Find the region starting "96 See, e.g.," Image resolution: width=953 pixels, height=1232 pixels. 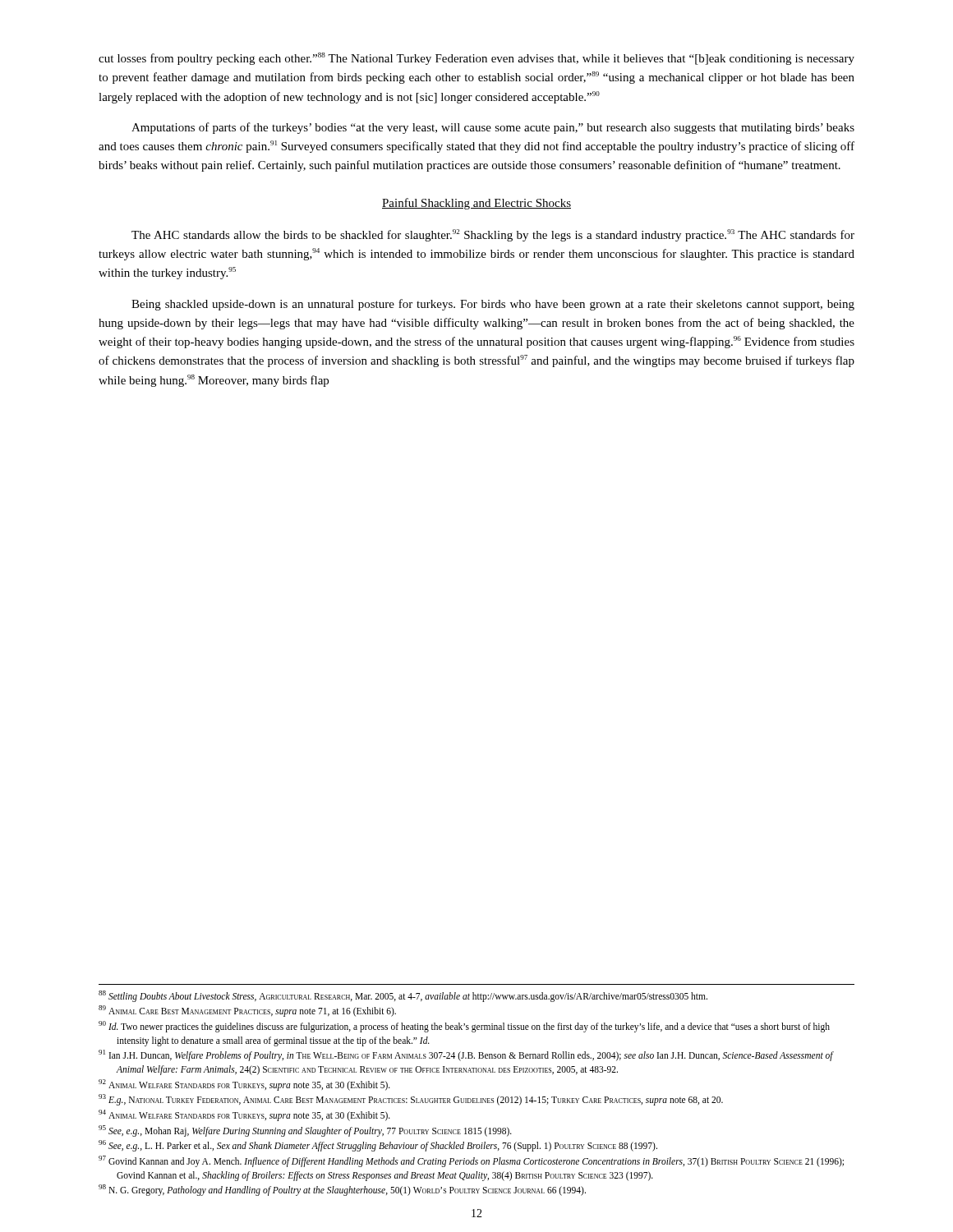tap(476, 1146)
